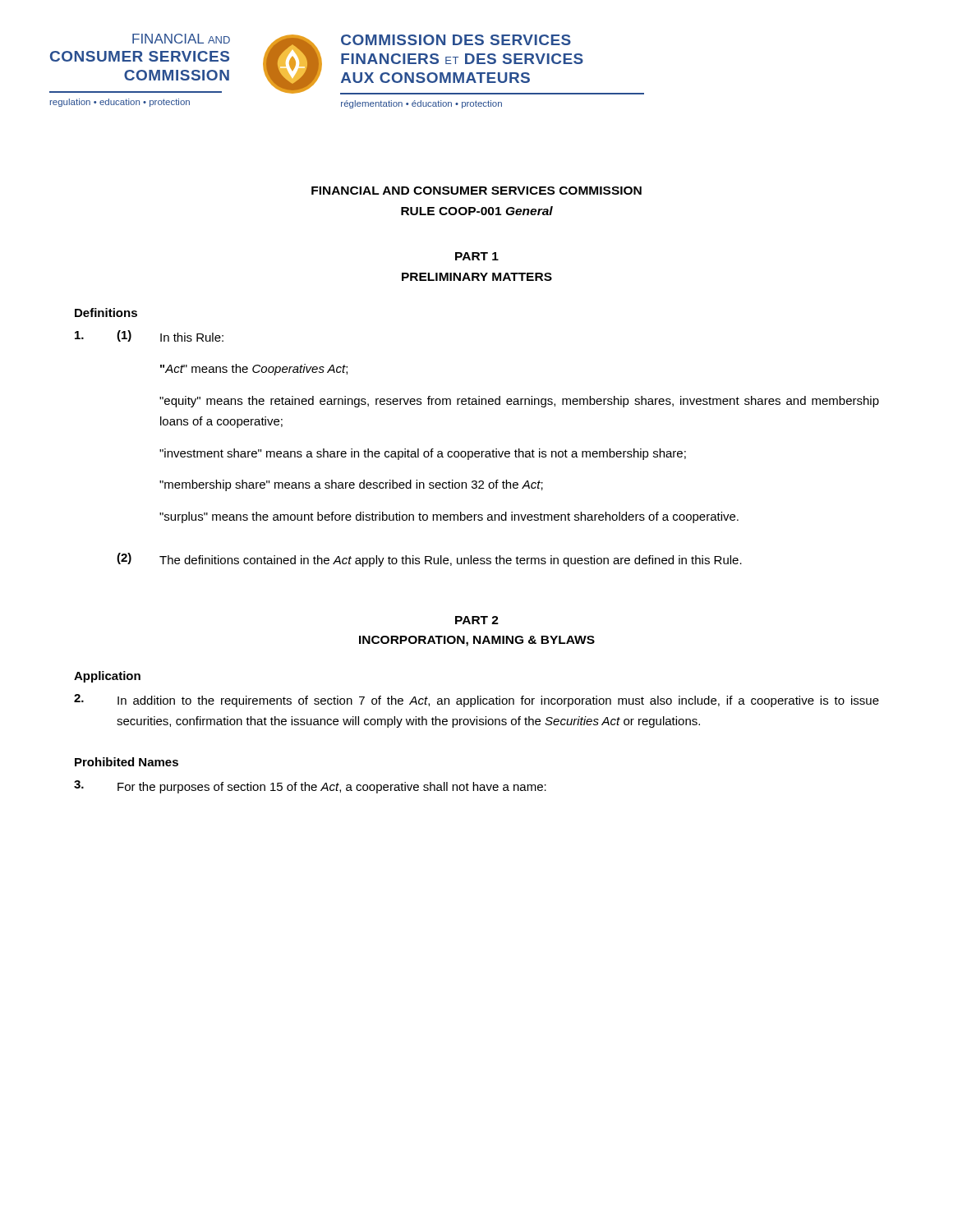Click on the passage starting "In addition to the"
Screen dimensions: 1232x953
[x=476, y=711]
